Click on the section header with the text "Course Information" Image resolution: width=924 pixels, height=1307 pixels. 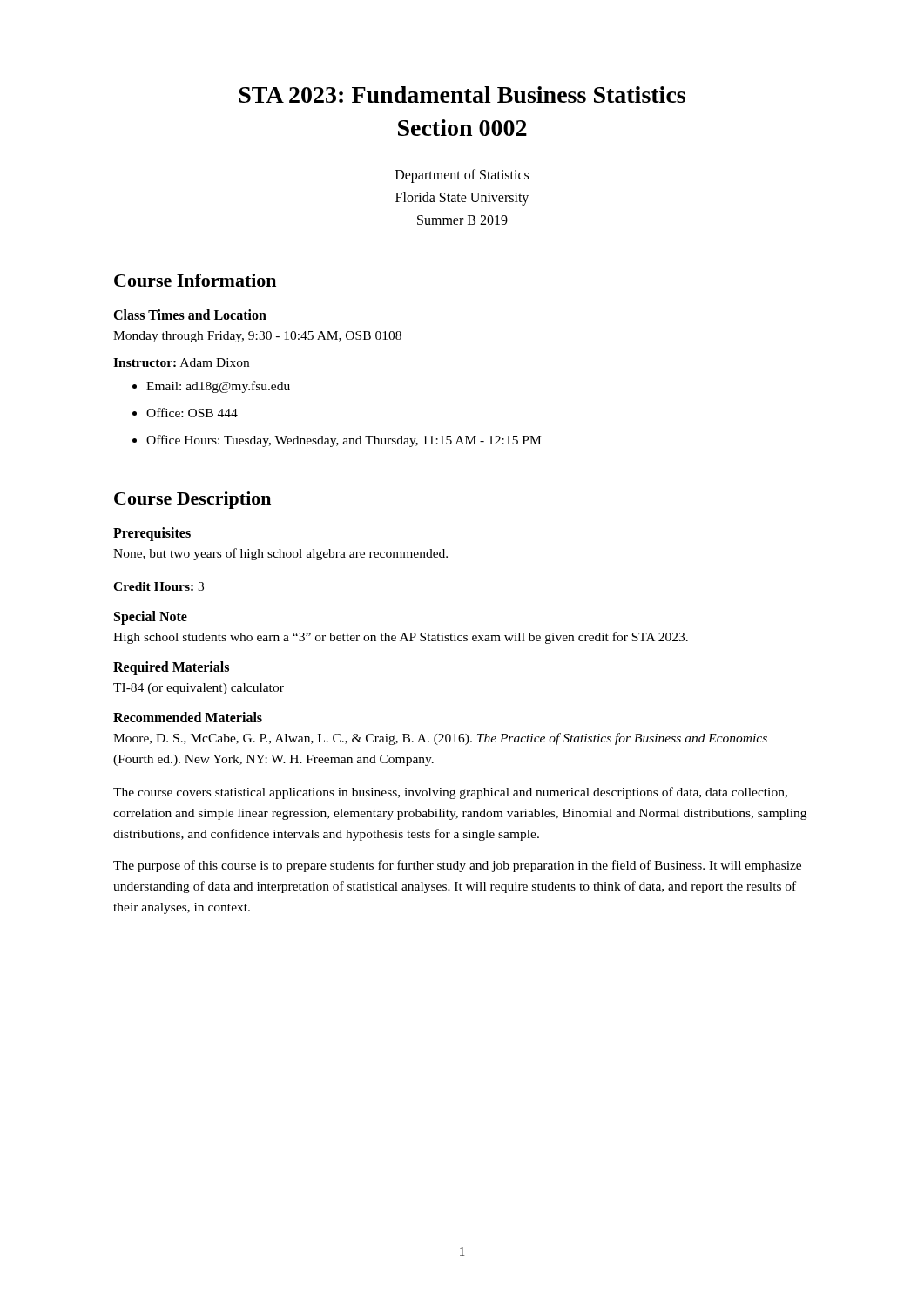click(x=195, y=280)
